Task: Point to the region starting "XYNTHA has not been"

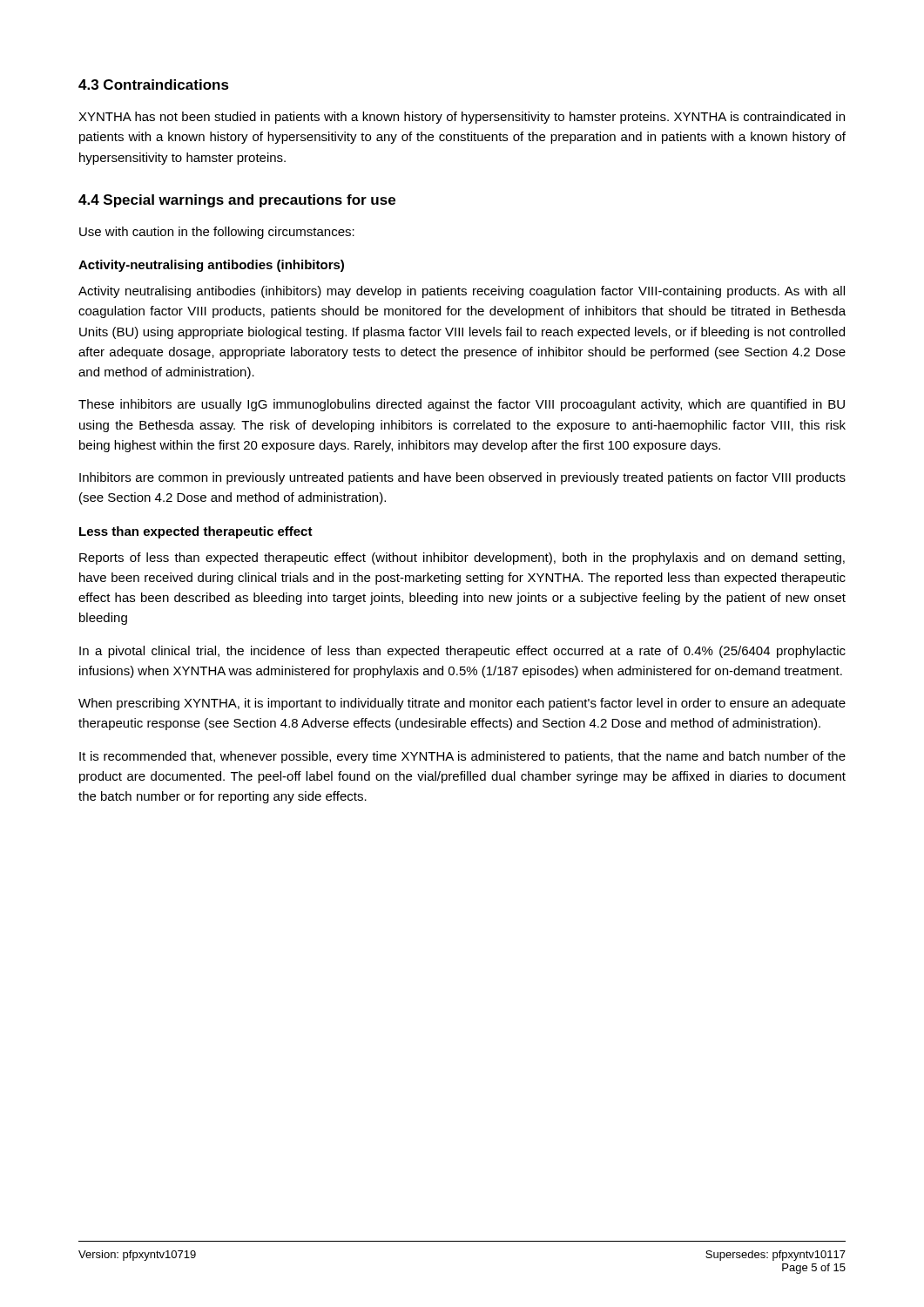Action: point(462,137)
